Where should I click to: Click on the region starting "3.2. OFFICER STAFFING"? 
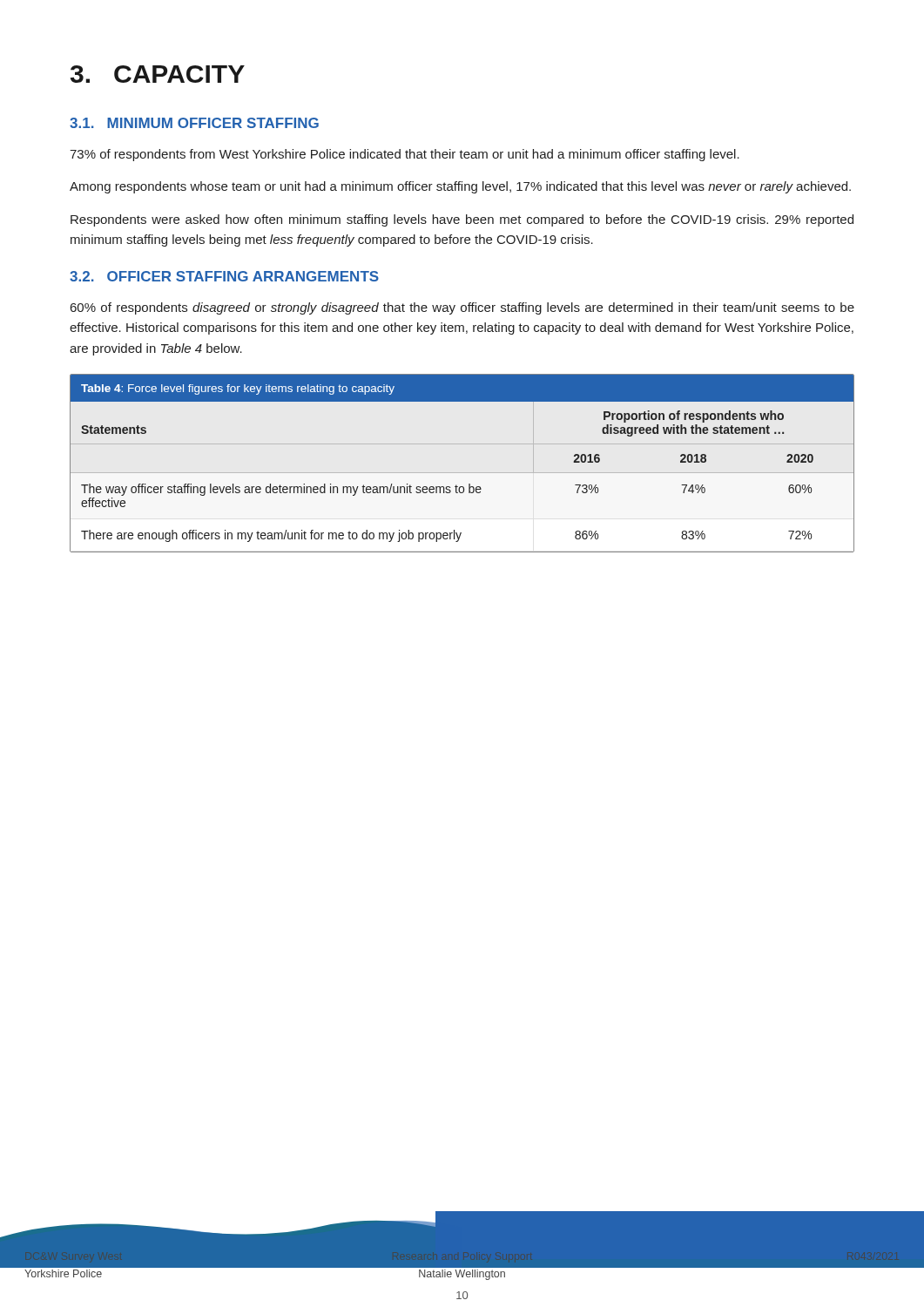click(224, 277)
